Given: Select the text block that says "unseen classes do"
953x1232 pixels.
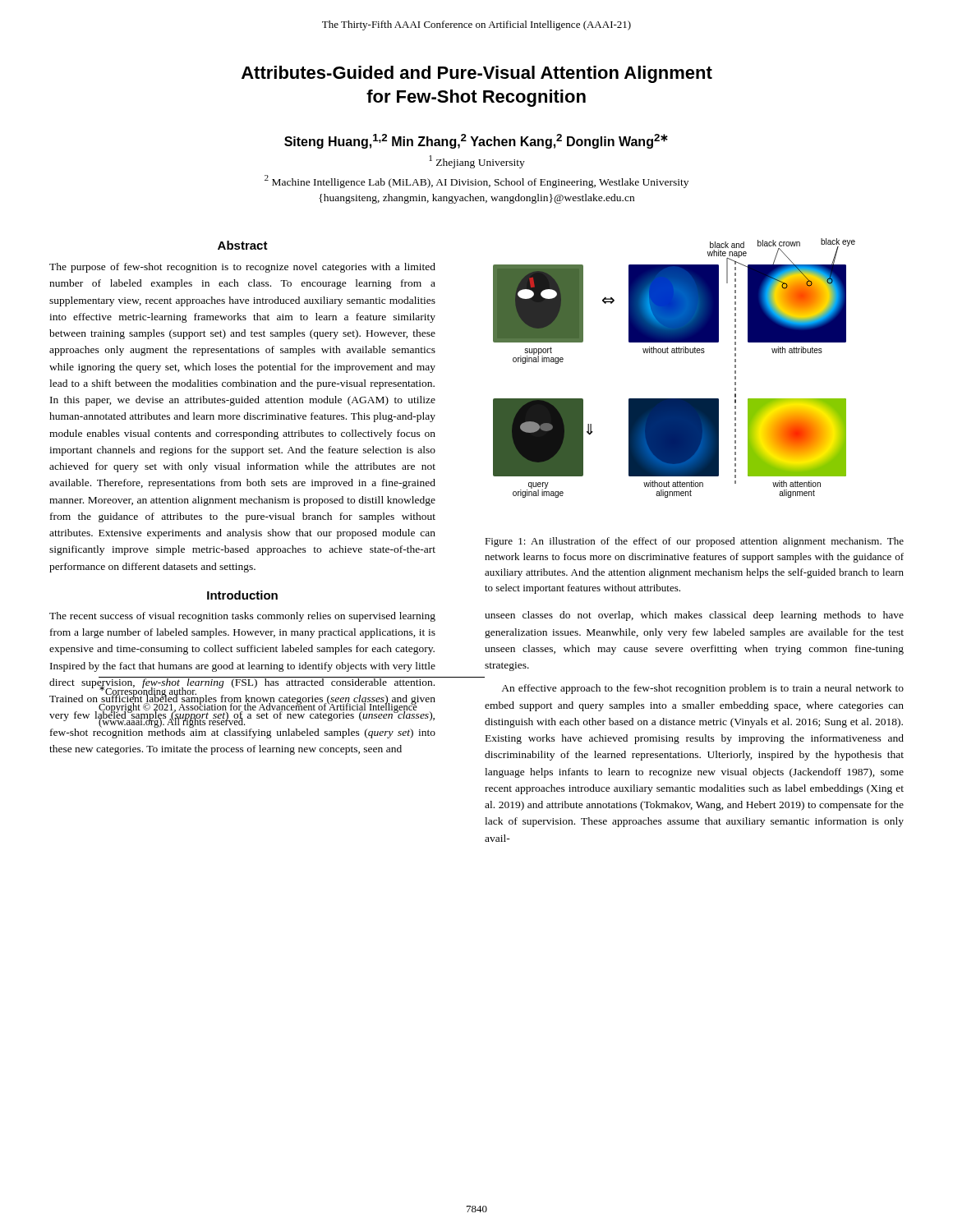Looking at the screenshot, I should [694, 727].
